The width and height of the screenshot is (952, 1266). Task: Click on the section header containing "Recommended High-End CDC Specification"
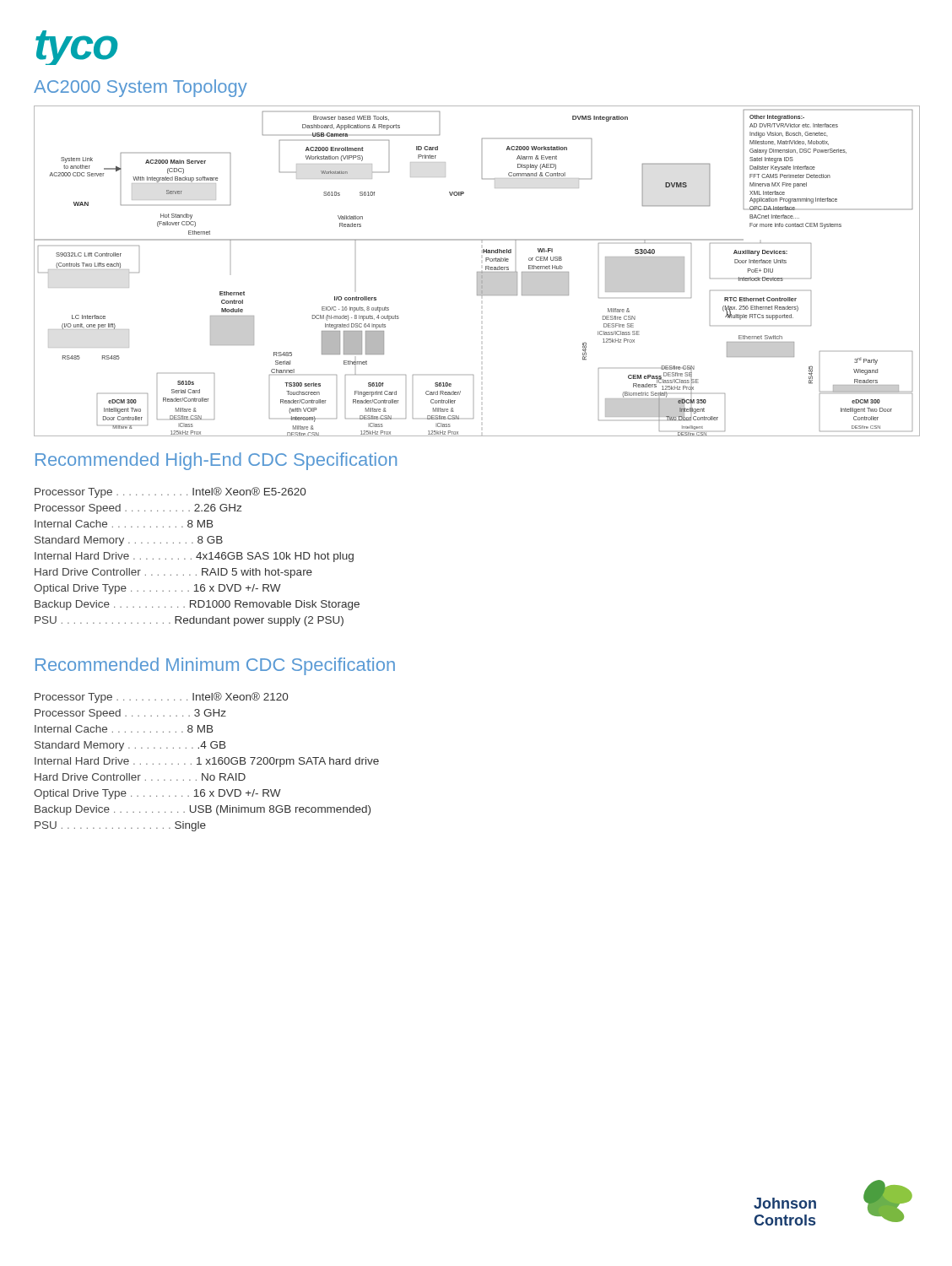[216, 460]
